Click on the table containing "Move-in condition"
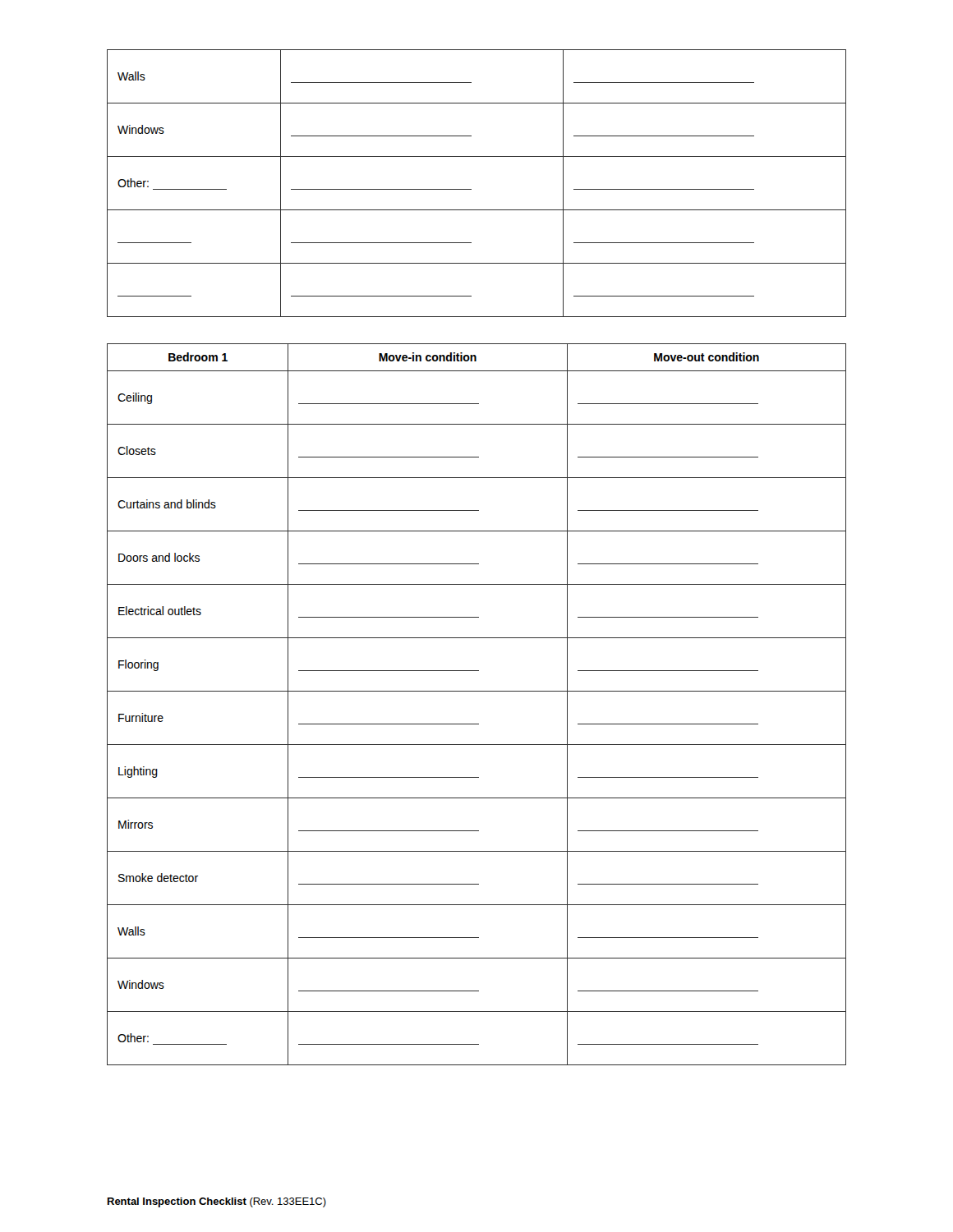 tap(476, 704)
